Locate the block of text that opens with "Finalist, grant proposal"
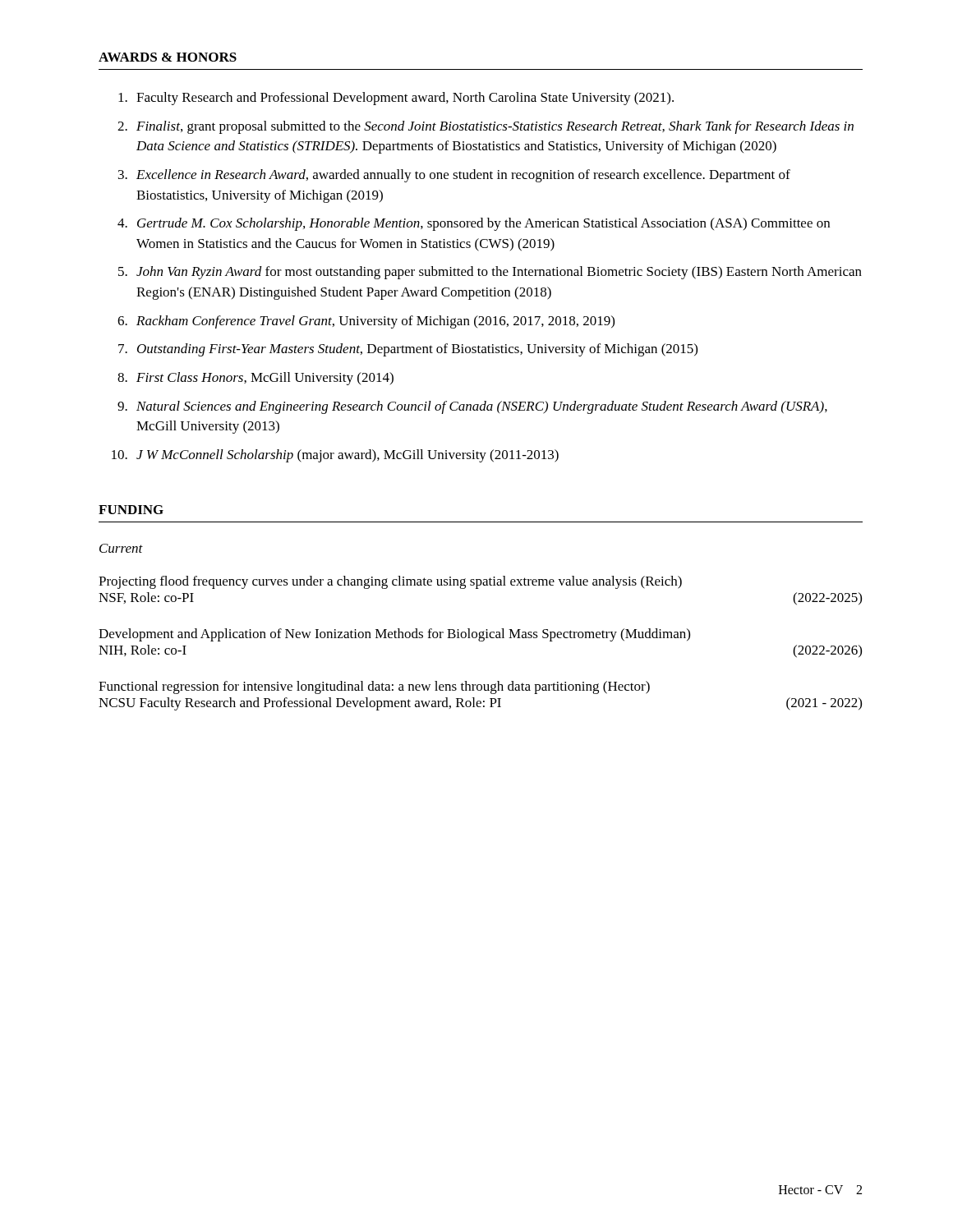The image size is (953, 1232). 495,136
